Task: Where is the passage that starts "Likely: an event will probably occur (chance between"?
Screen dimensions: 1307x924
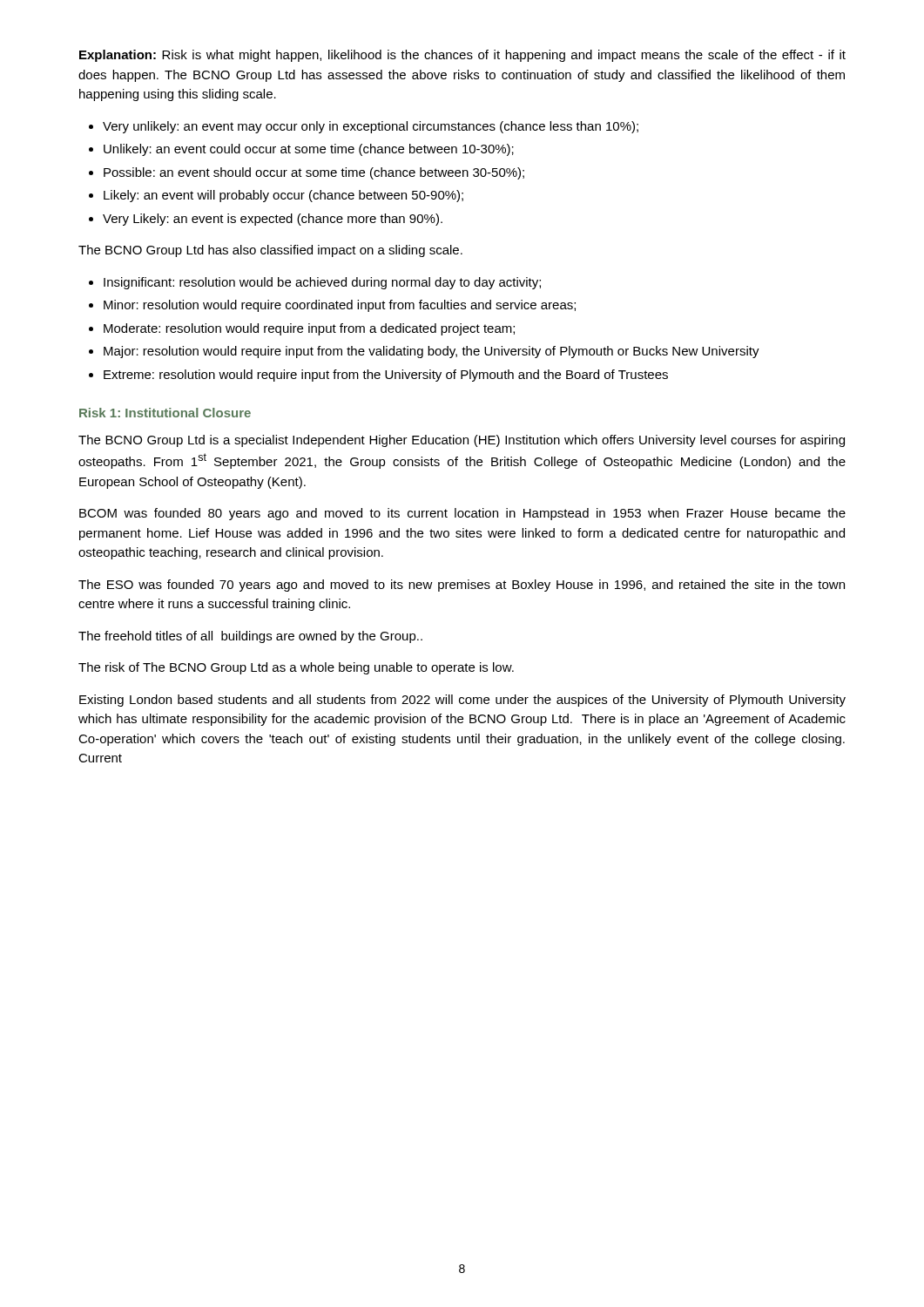Action: click(x=284, y=195)
